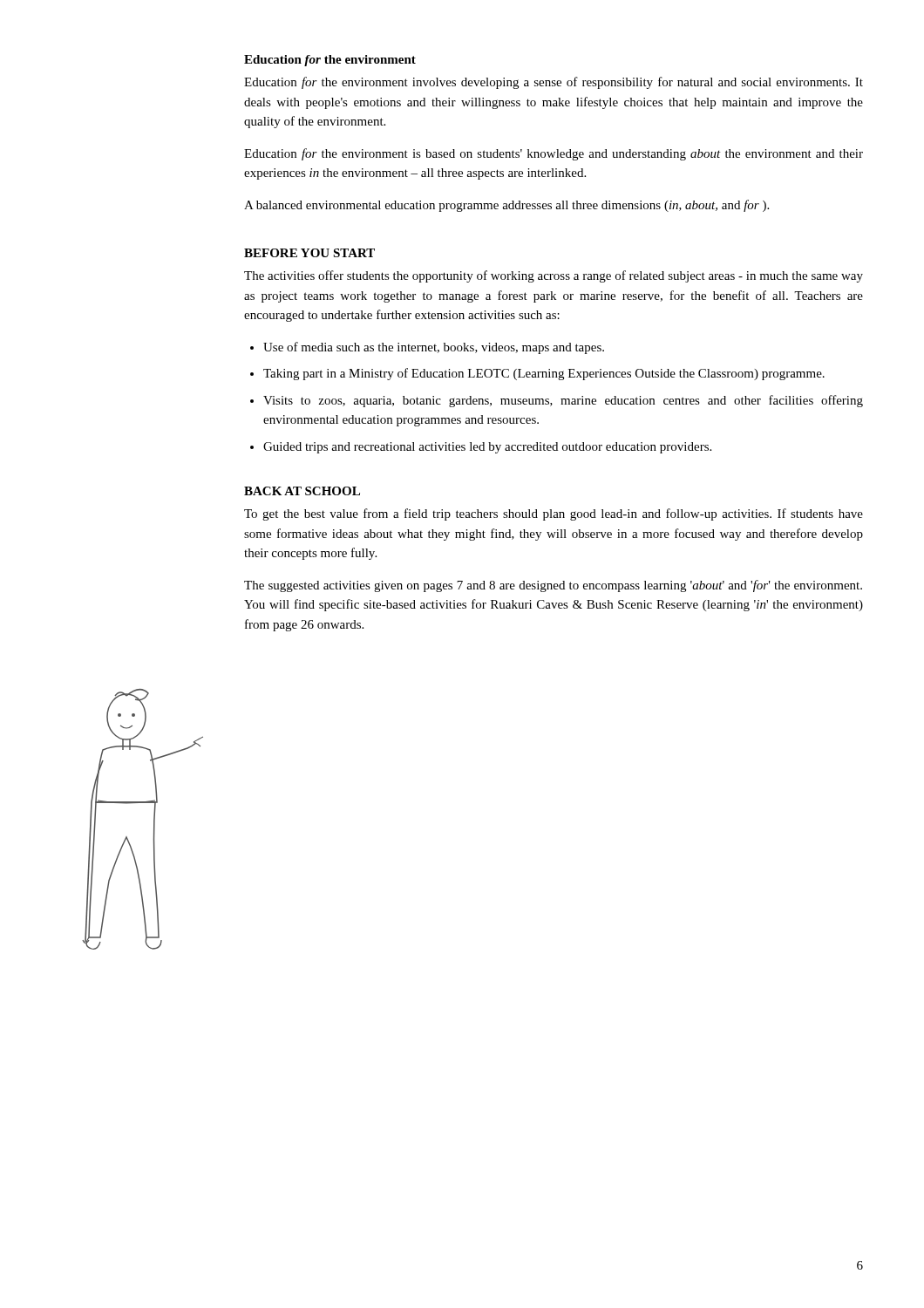
Task: Locate the text block containing "The suggested activities given on pages 7"
Action: tap(554, 605)
